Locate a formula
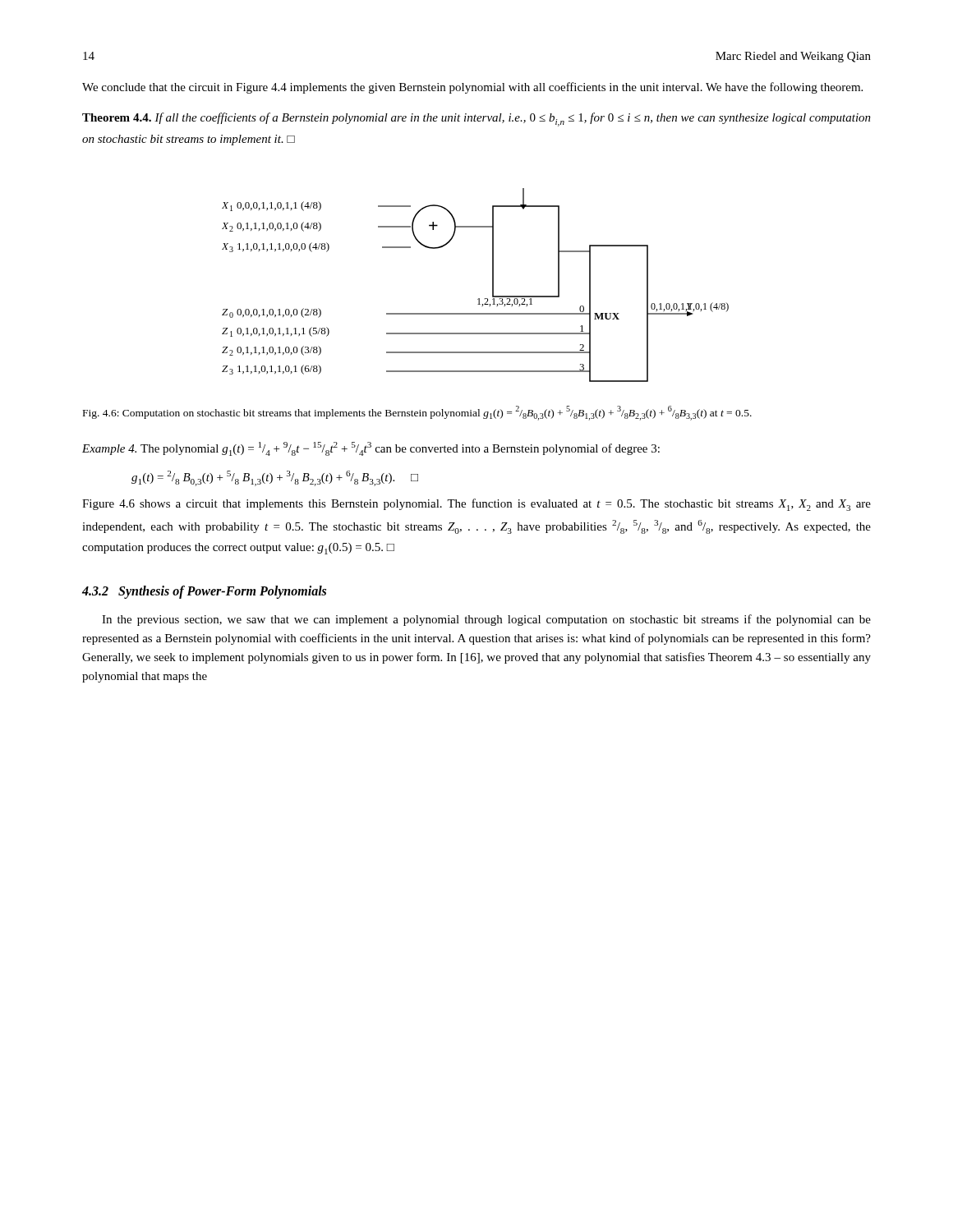Viewport: 953px width, 1232px height. (x=275, y=477)
